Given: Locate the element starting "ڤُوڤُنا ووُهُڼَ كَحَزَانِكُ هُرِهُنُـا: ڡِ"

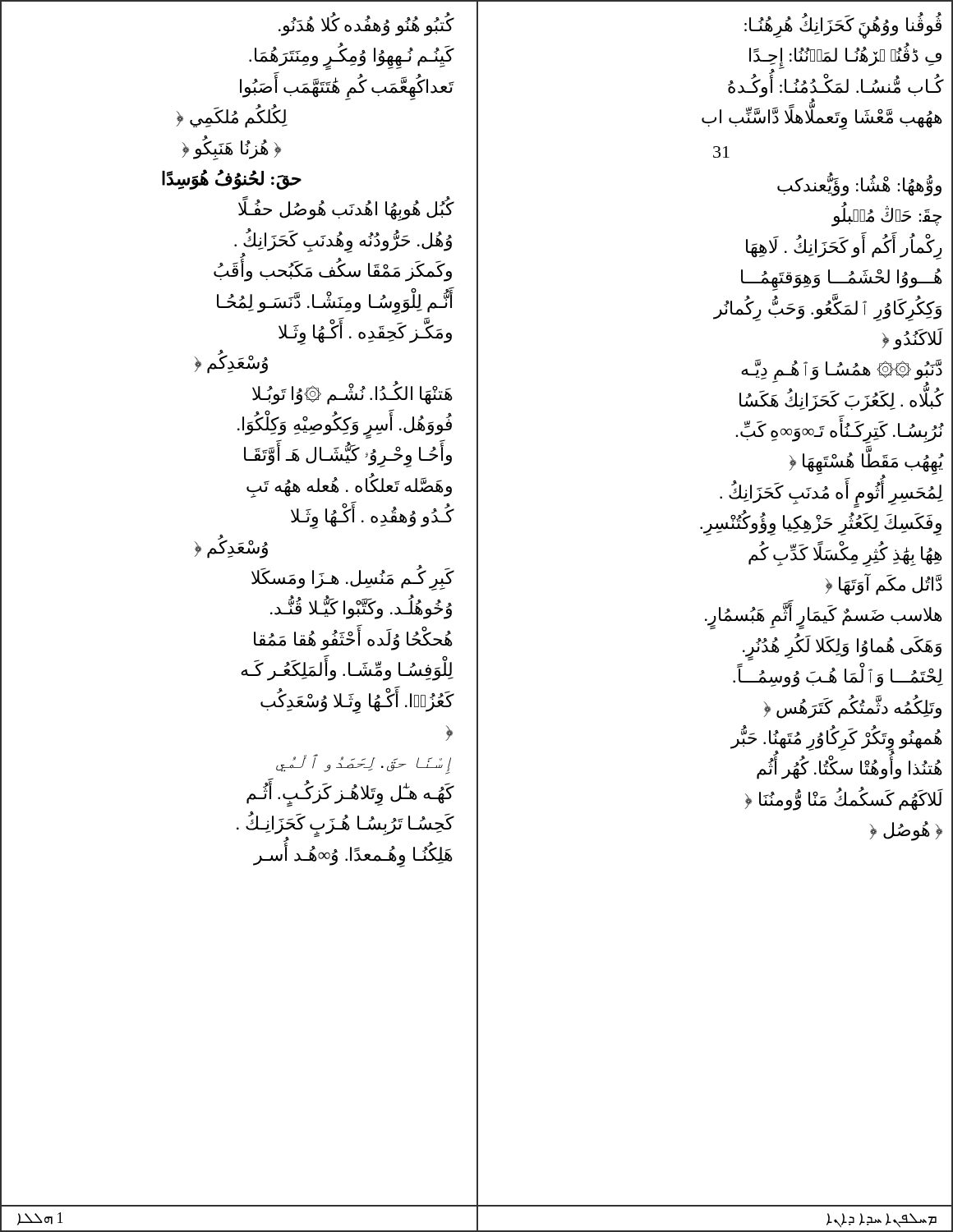Looking at the screenshot, I should pyautogui.click(x=843, y=25).
